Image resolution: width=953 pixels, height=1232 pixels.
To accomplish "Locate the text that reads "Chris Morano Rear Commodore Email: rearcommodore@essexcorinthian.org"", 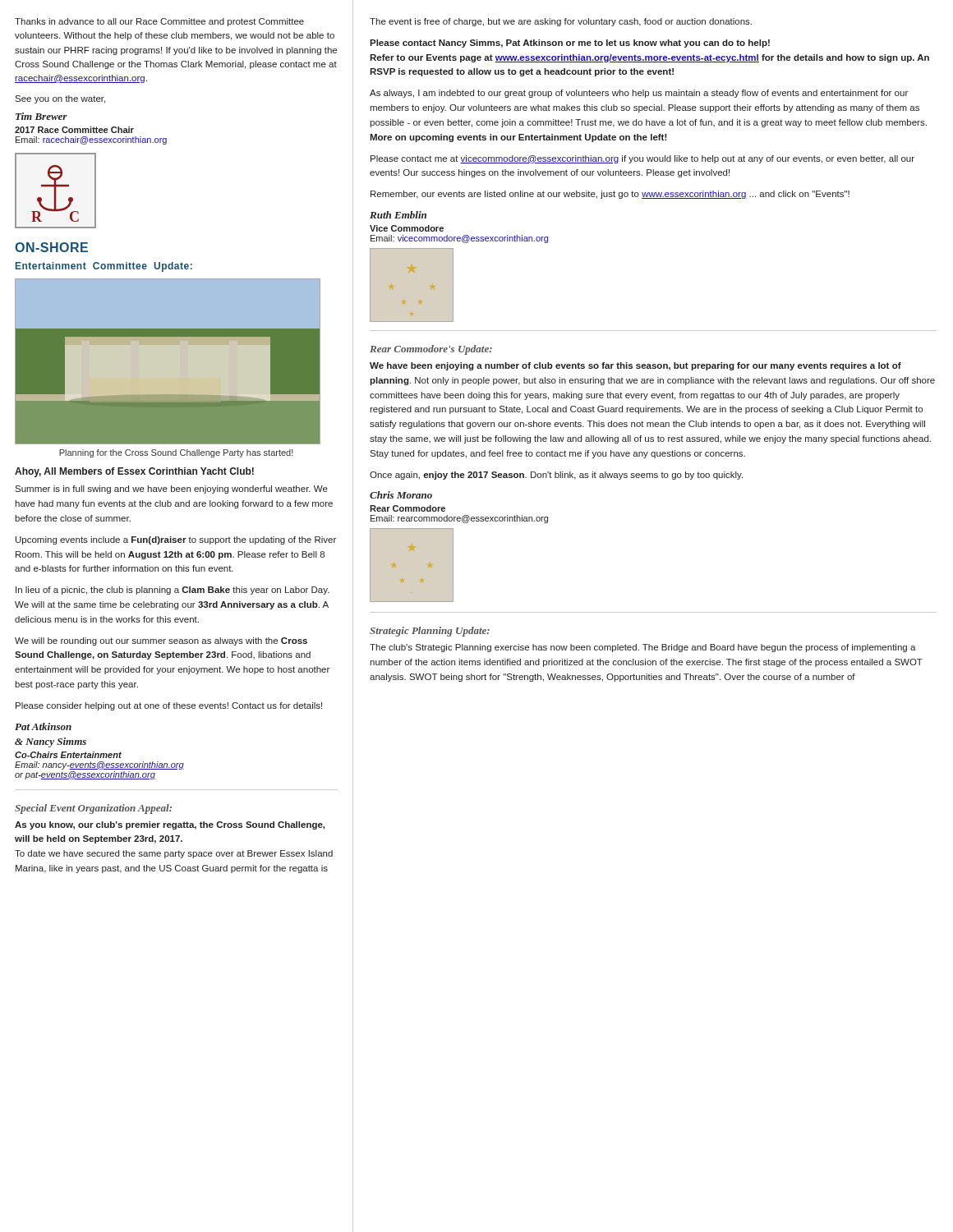I will (x=401, y=495).
